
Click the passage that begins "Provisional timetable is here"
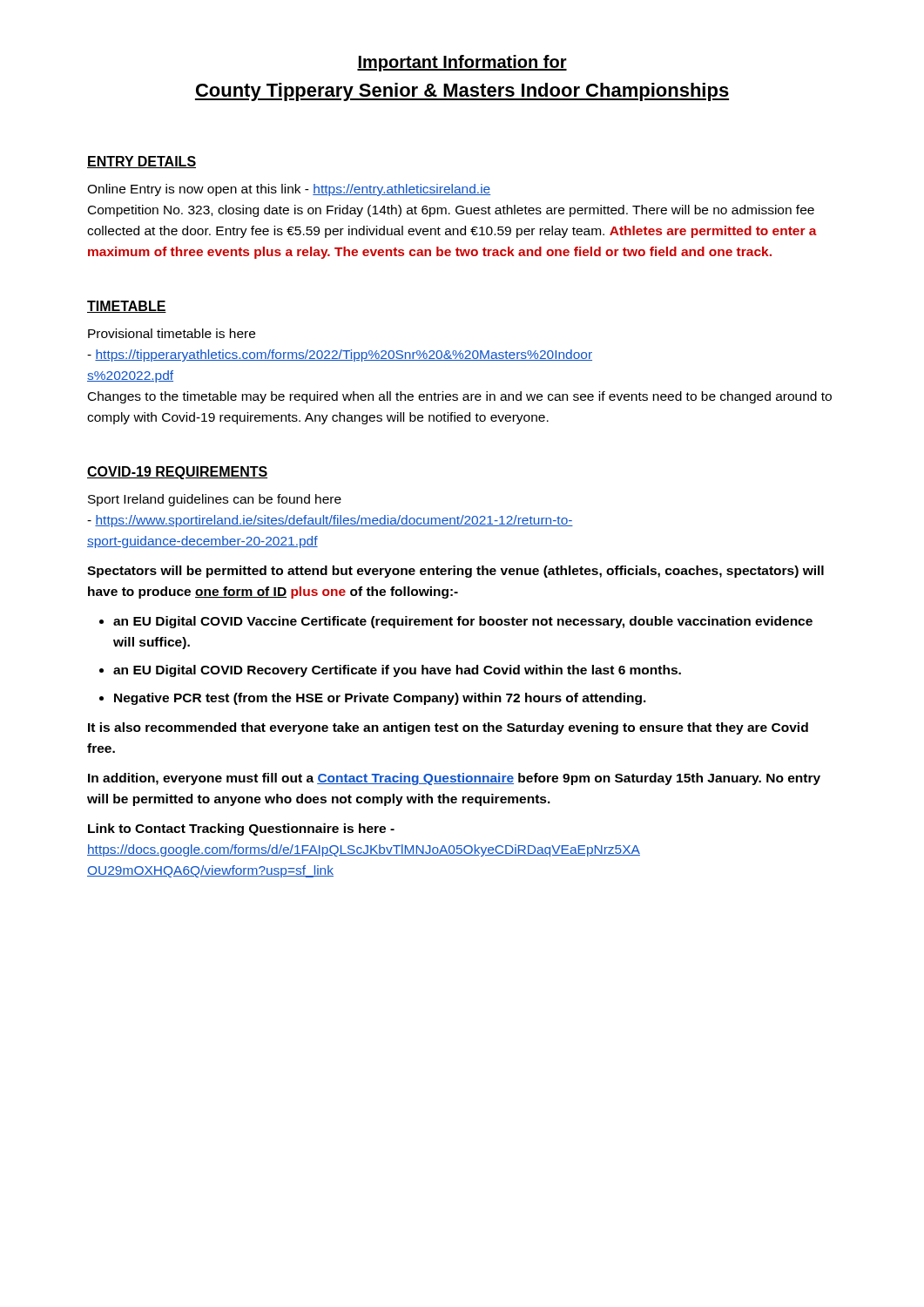[x=172, y=333]
